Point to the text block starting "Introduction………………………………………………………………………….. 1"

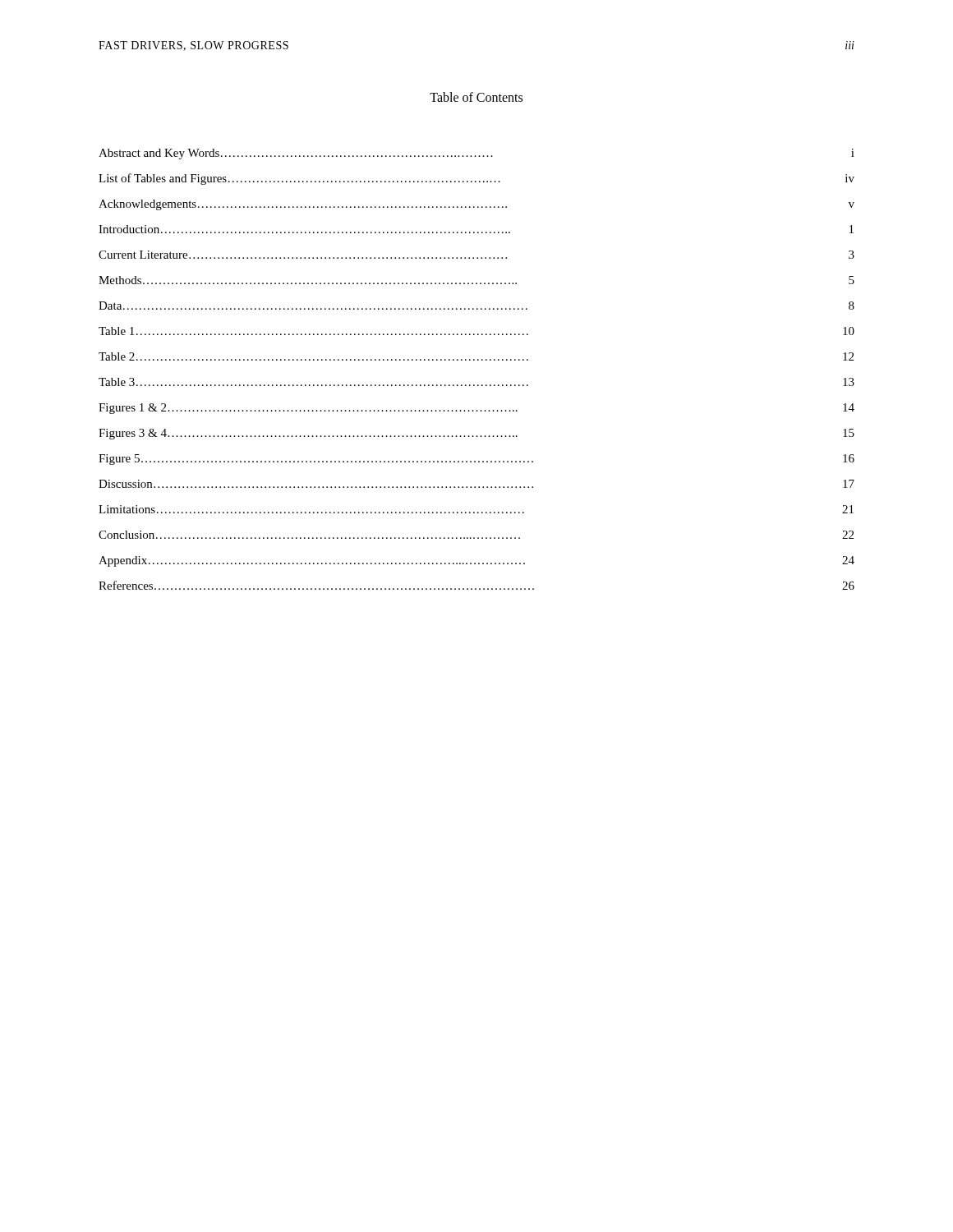476,230
